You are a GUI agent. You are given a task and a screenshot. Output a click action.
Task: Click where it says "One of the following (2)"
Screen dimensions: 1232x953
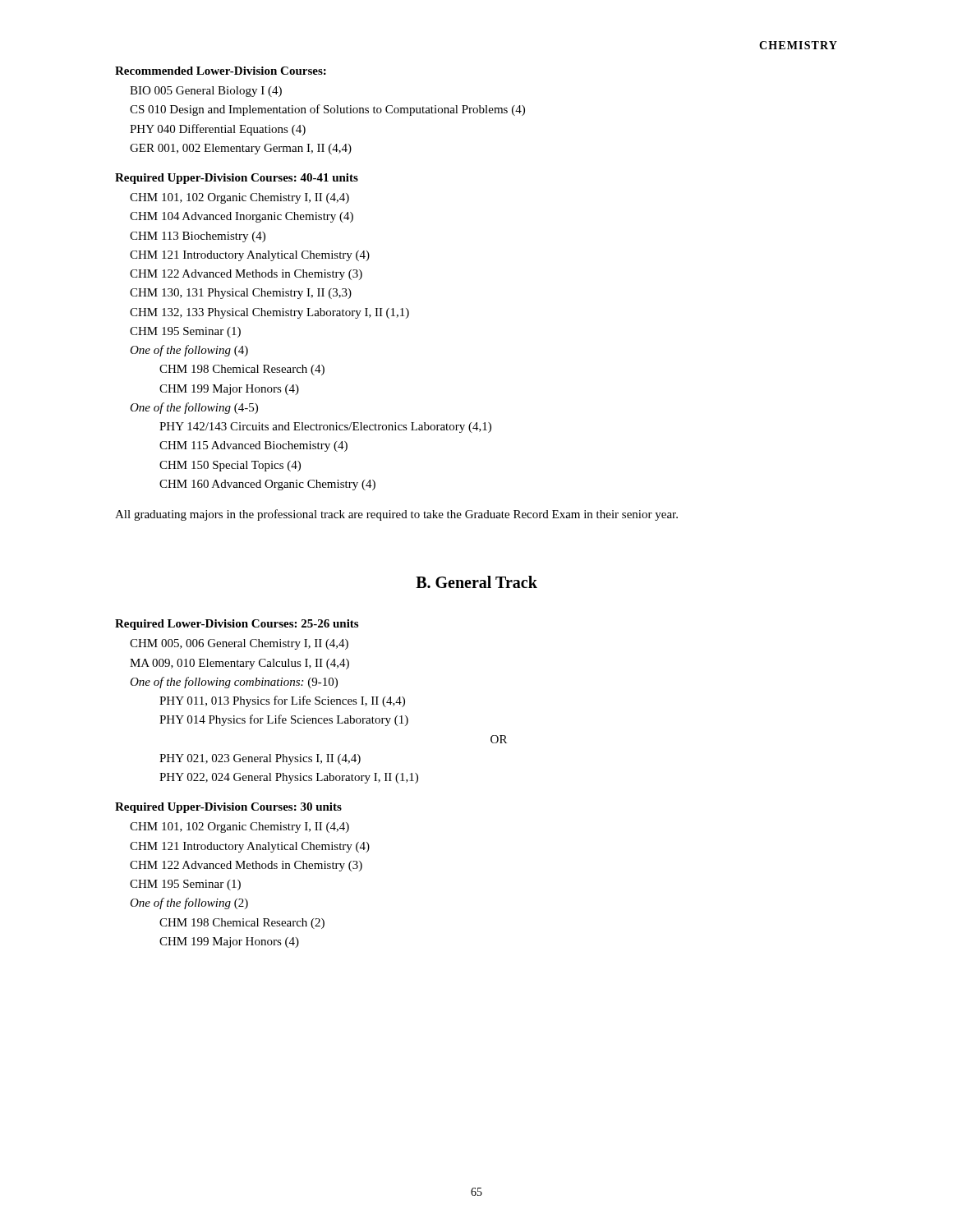tap(189, 903)
